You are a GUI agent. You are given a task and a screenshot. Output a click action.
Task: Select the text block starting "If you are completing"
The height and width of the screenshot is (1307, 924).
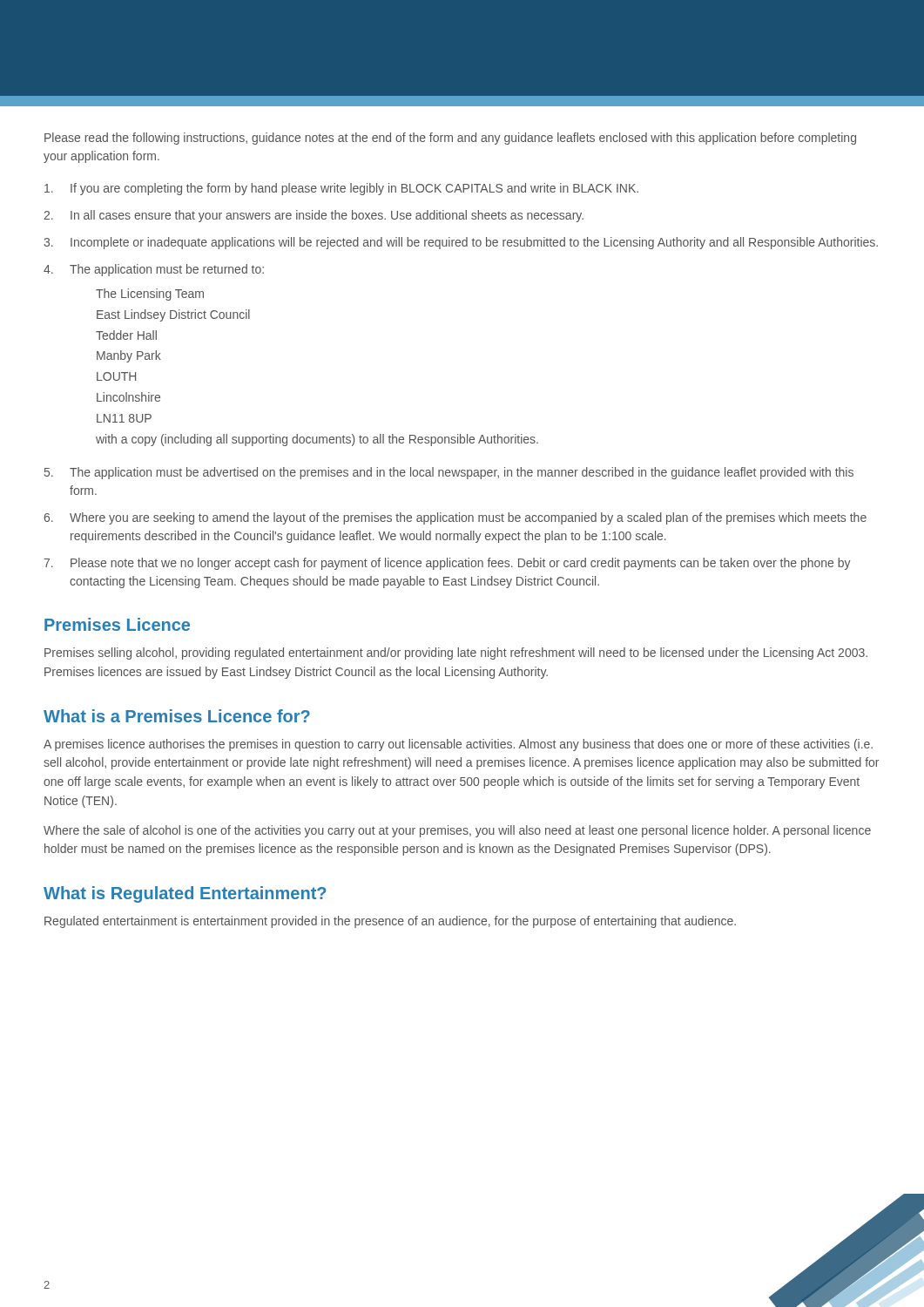point(462,189)
